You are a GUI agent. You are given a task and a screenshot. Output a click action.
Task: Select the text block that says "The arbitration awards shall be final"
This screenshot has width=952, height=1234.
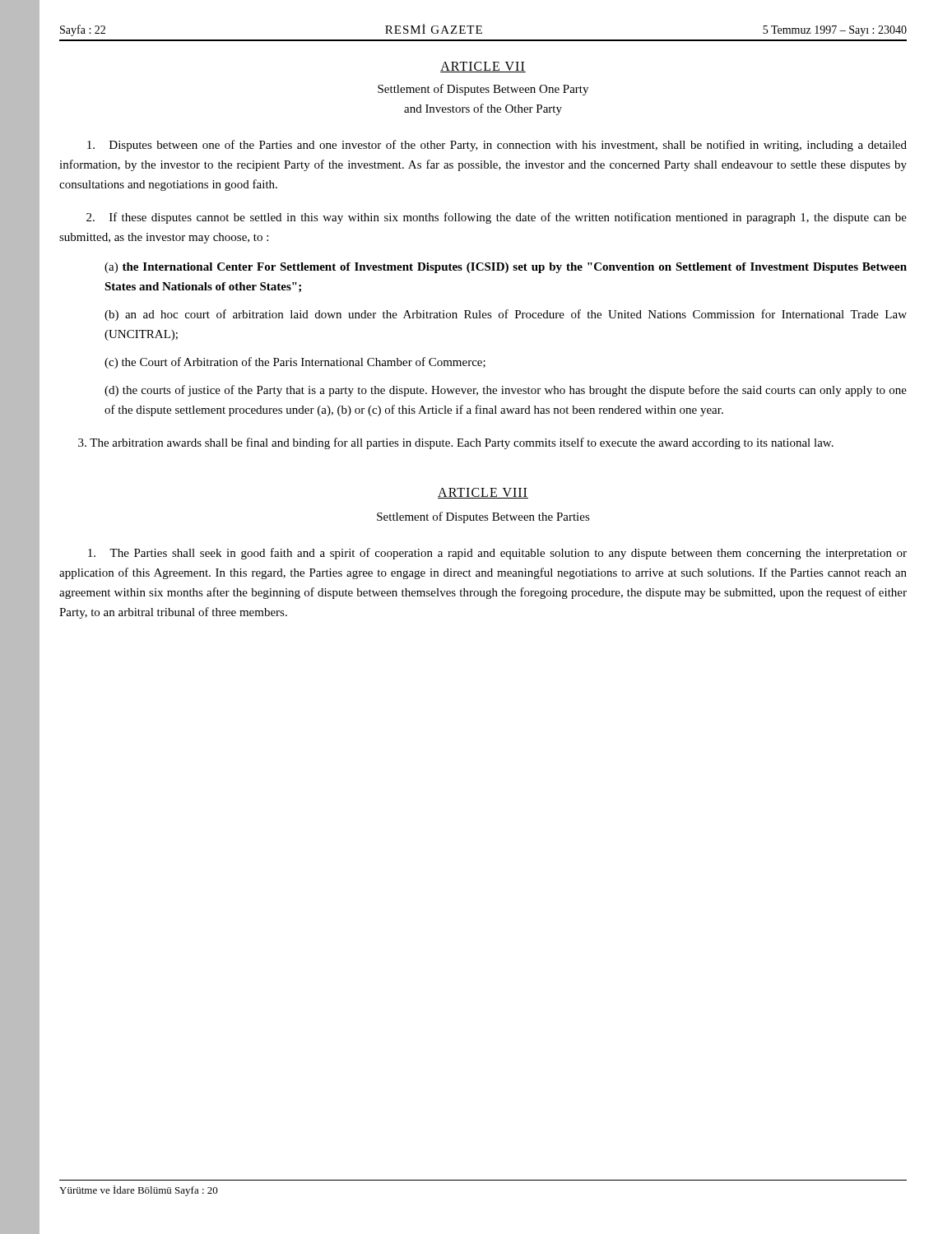tap(447, 443)
